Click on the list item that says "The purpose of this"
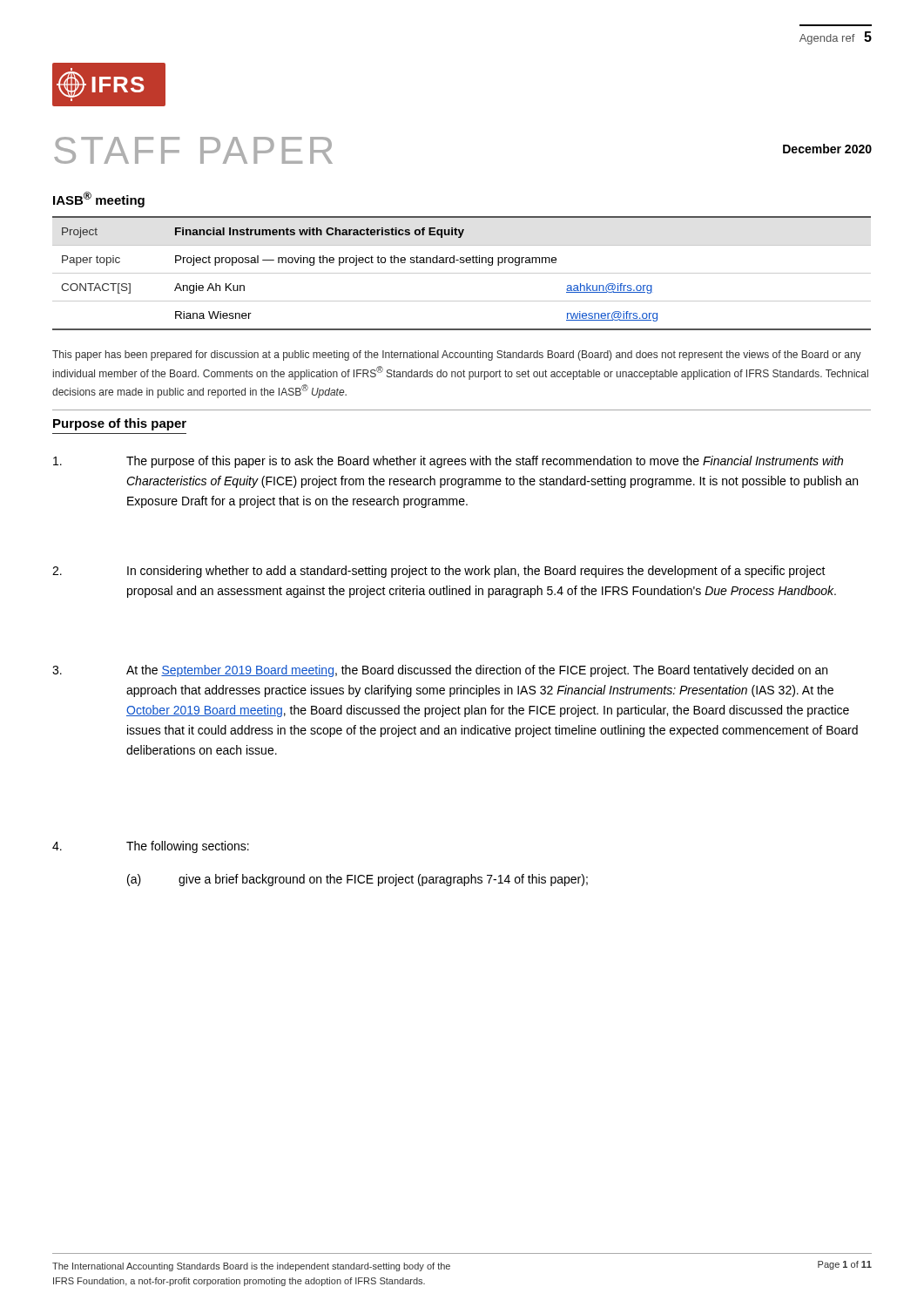 pos(462,481)
